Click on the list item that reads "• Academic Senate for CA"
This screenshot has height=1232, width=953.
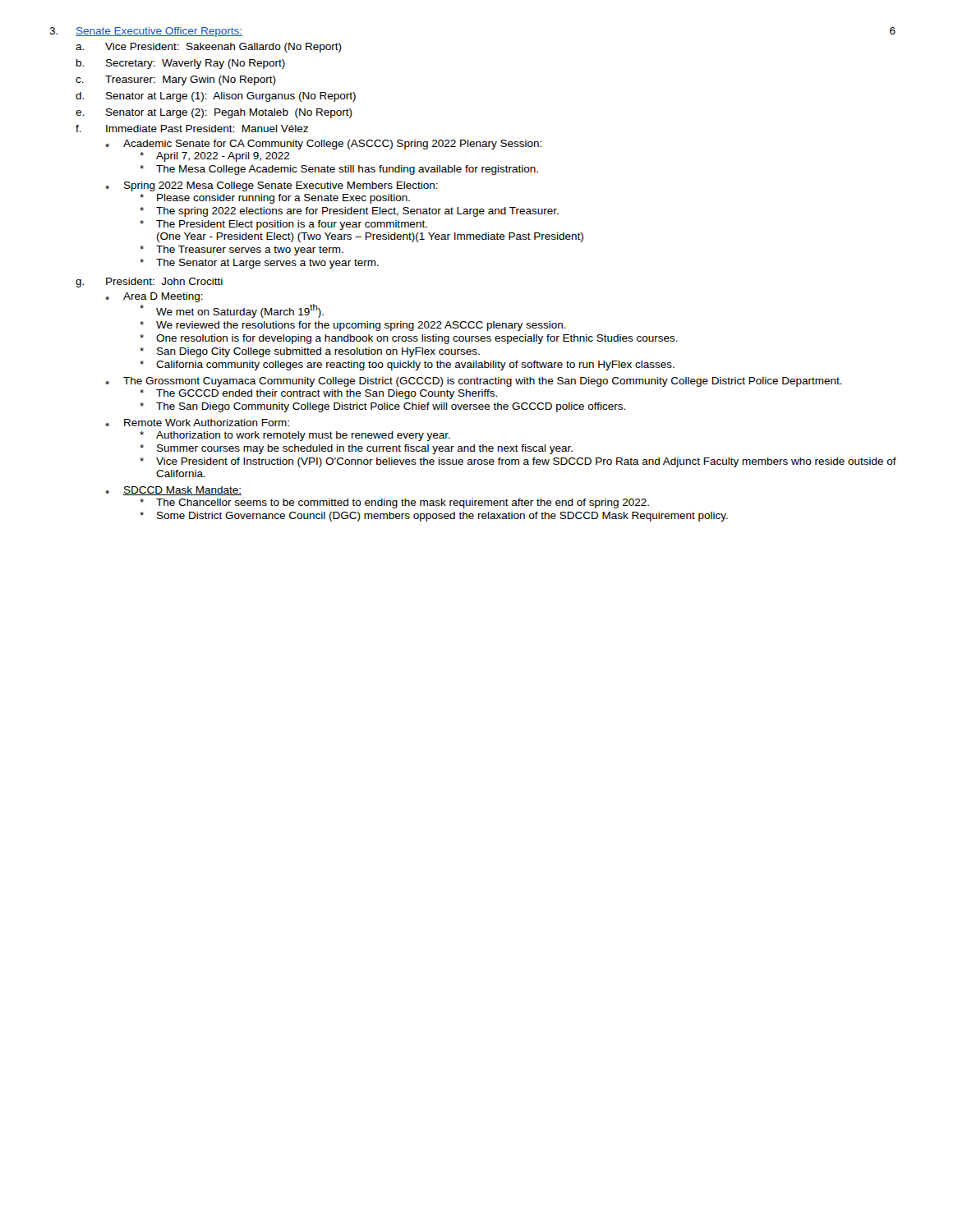(x=324, y=156)
